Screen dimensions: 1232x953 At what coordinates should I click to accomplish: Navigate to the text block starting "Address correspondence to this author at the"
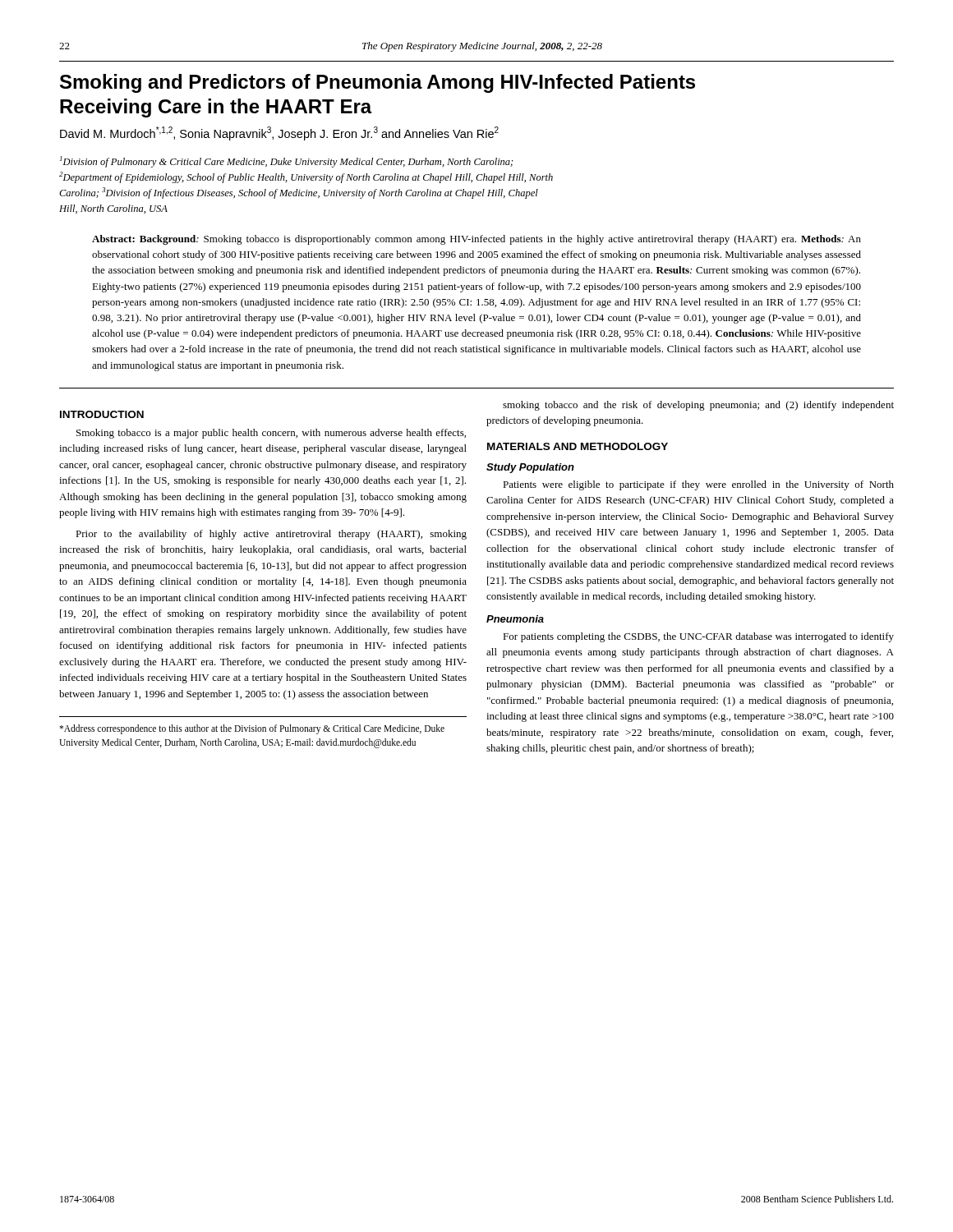(x=252, y=736)
